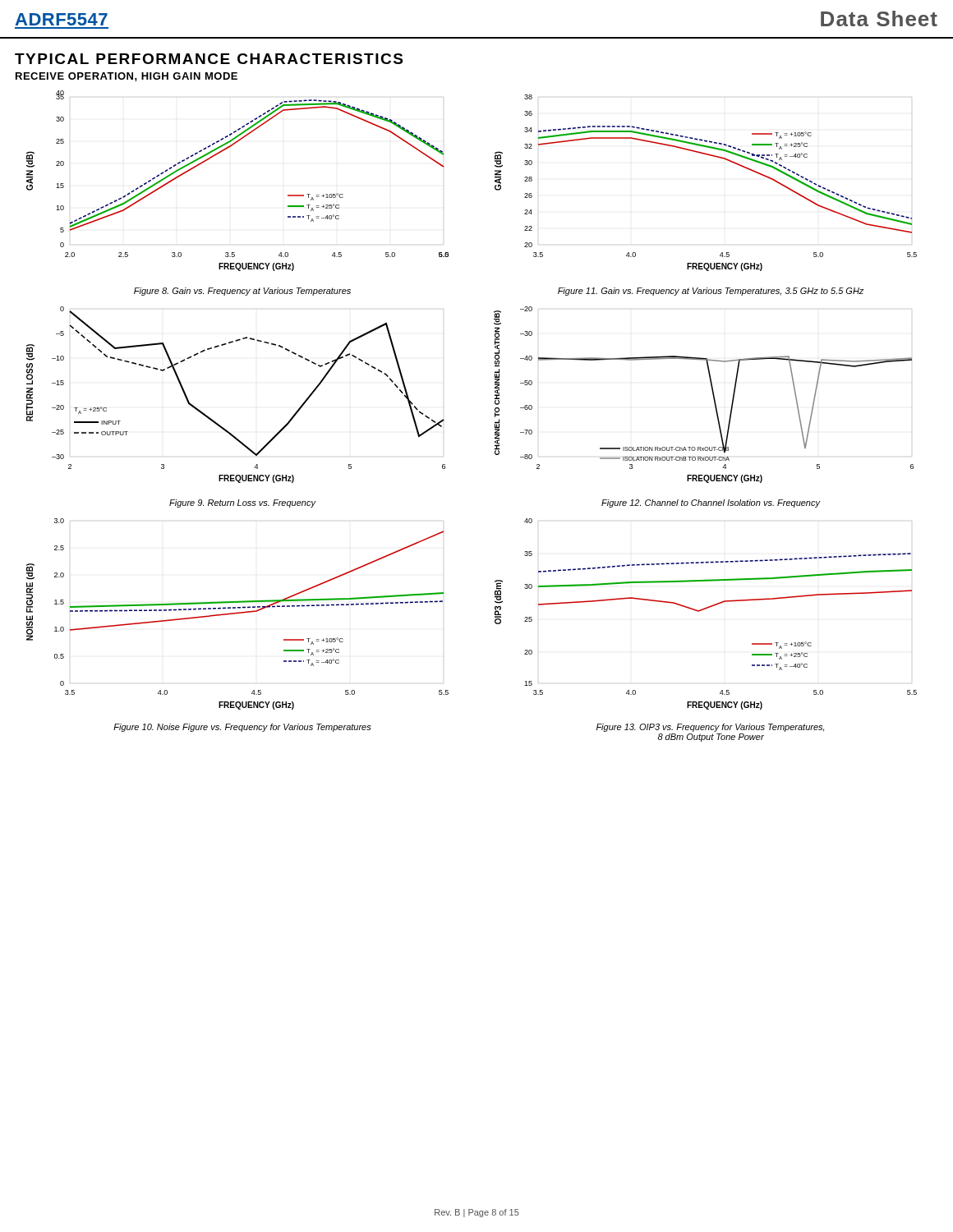Navigate to the region starting "RECEIVE OPERATION, HIGH"

click(x=127, y=76)
